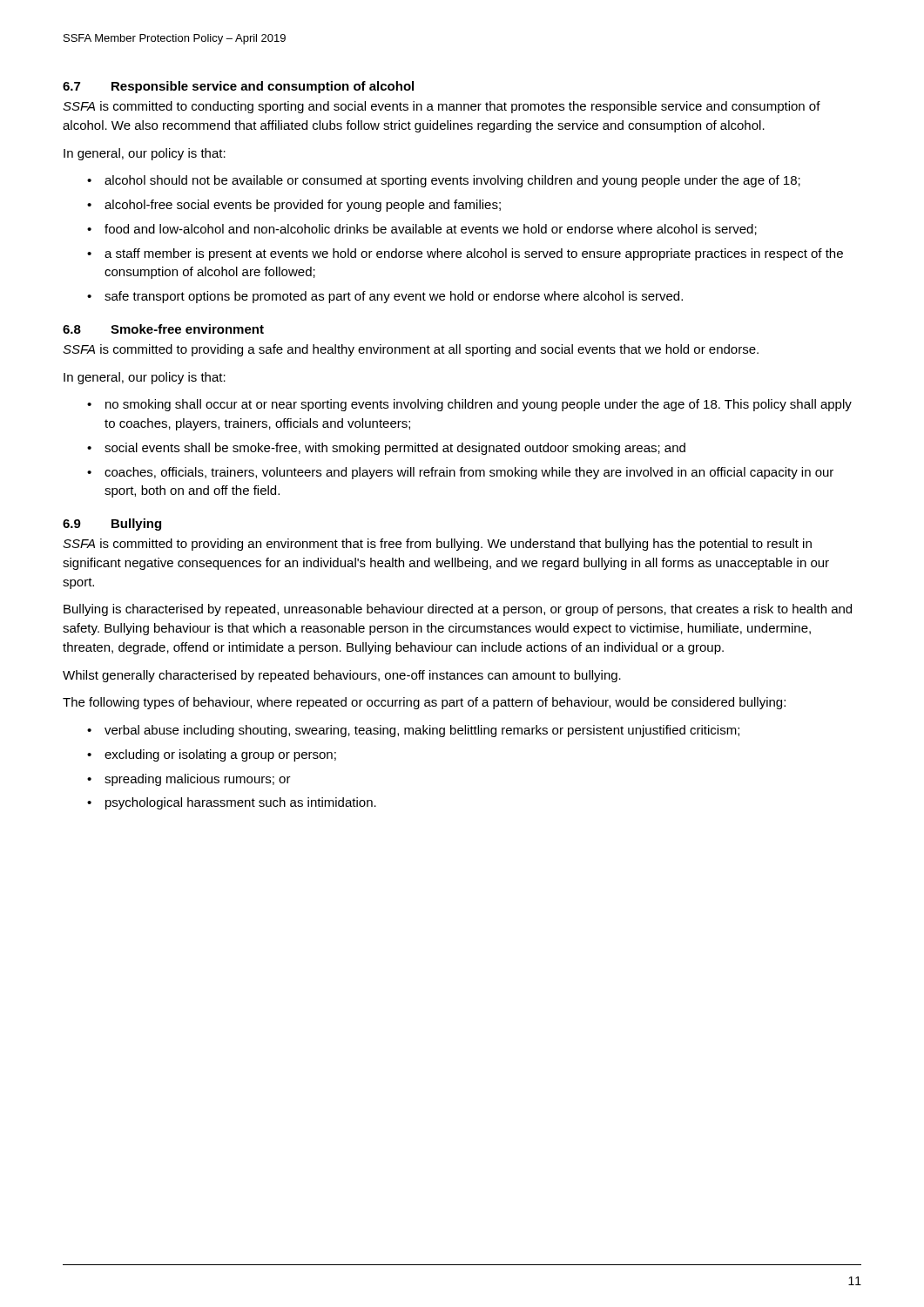The image size is (924, 1307).
Task: Find the block on this page that starts "food and low-alcohol and non-alcoholic drinks be available"
Action: point(431,229)
